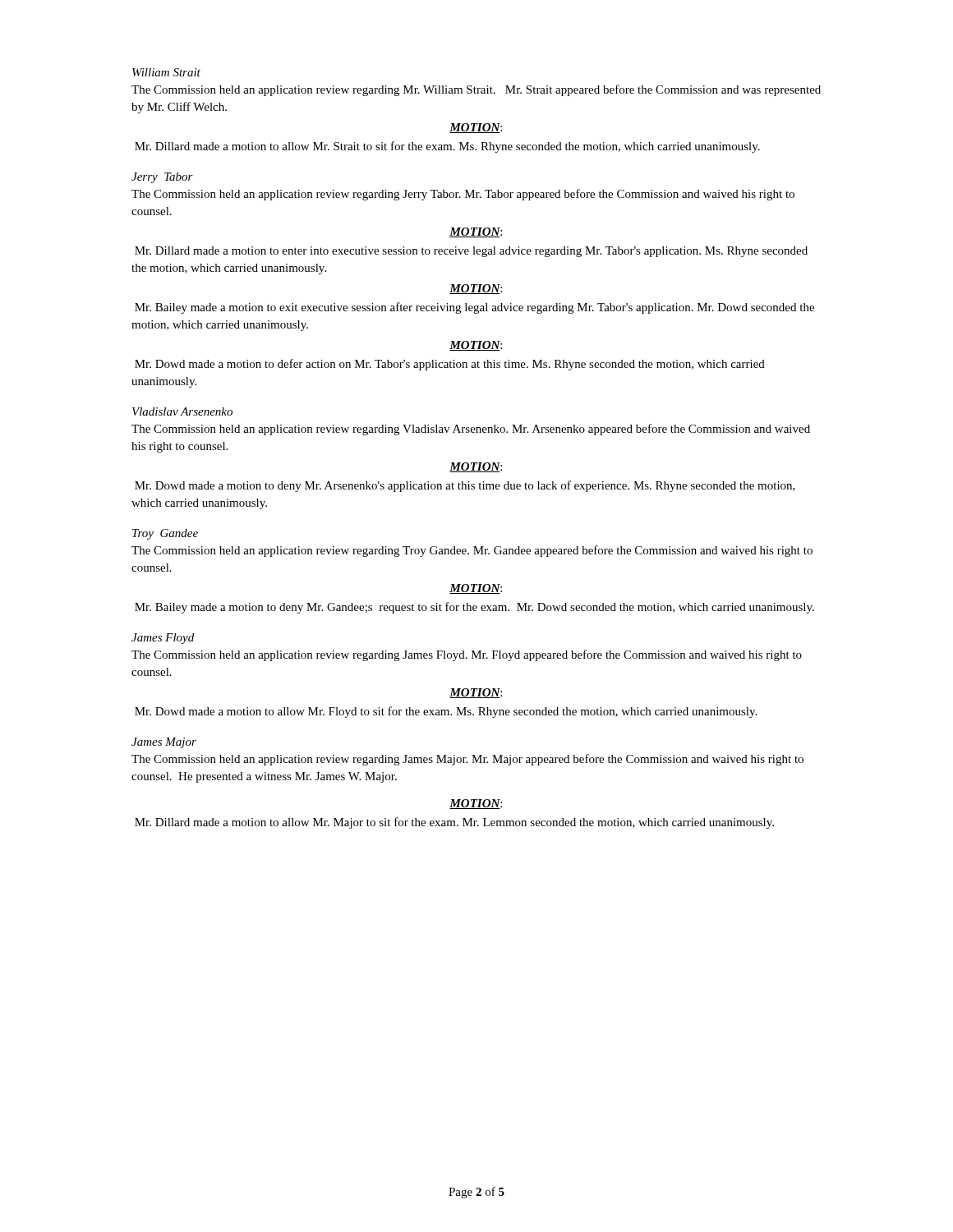Locate the text block starting "Jerry Tabor"
This screenshot has height=1232, width=953.
pyautogui.click(x=162, y=177)
